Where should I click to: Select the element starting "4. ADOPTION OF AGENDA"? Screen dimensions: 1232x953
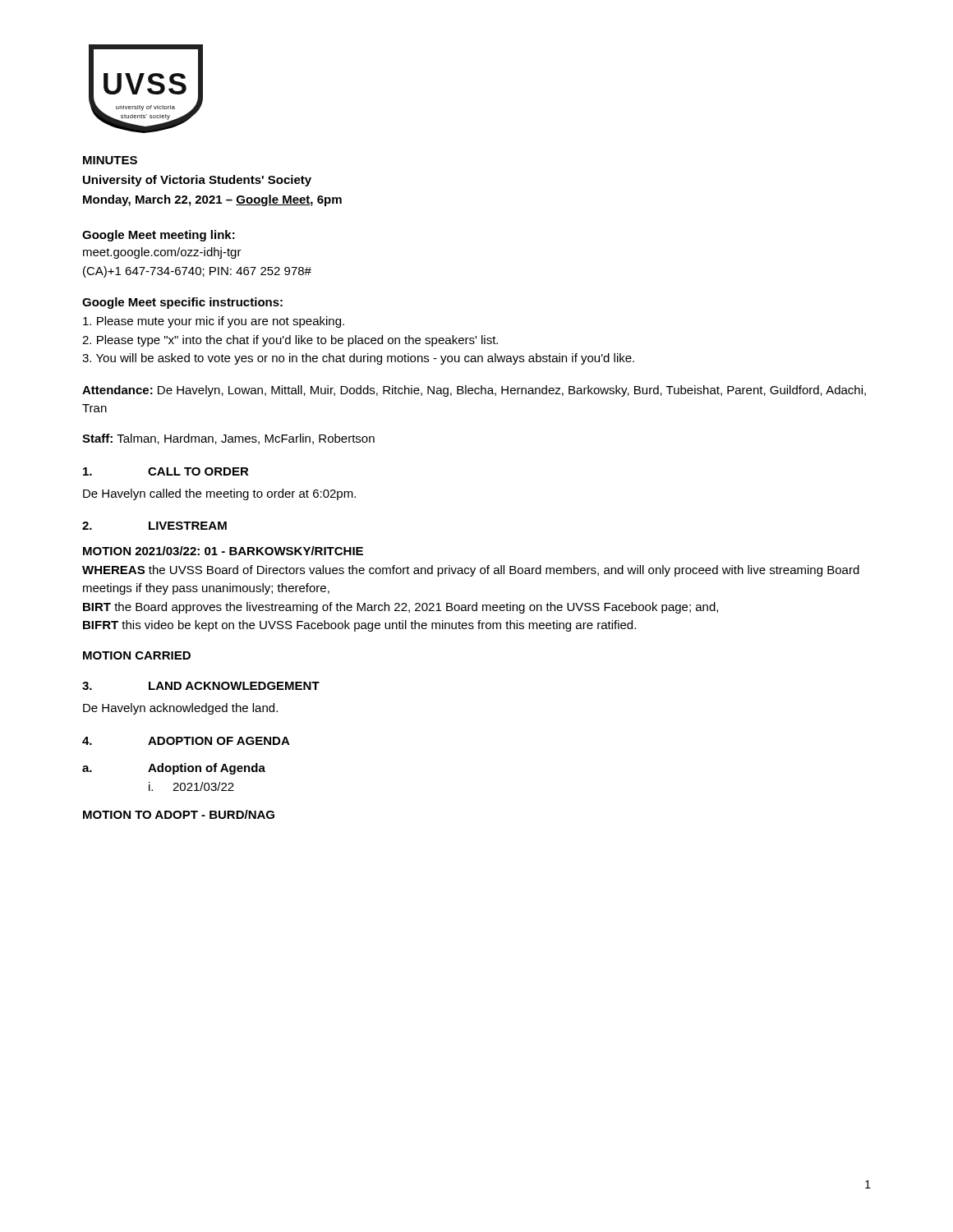click(186, 740)
